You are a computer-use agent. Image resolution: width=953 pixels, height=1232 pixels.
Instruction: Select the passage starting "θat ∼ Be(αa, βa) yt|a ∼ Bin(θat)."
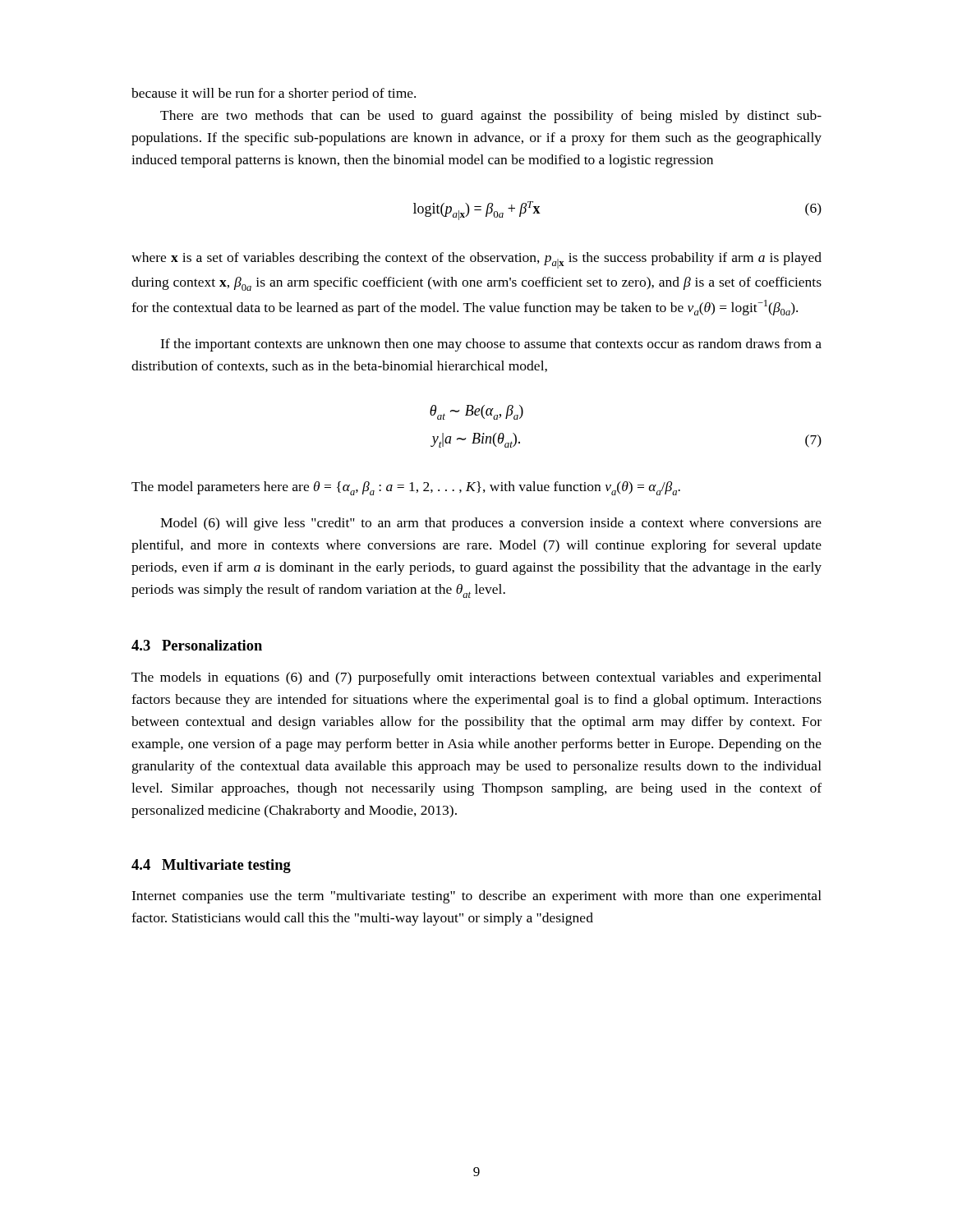pos(476,426)
